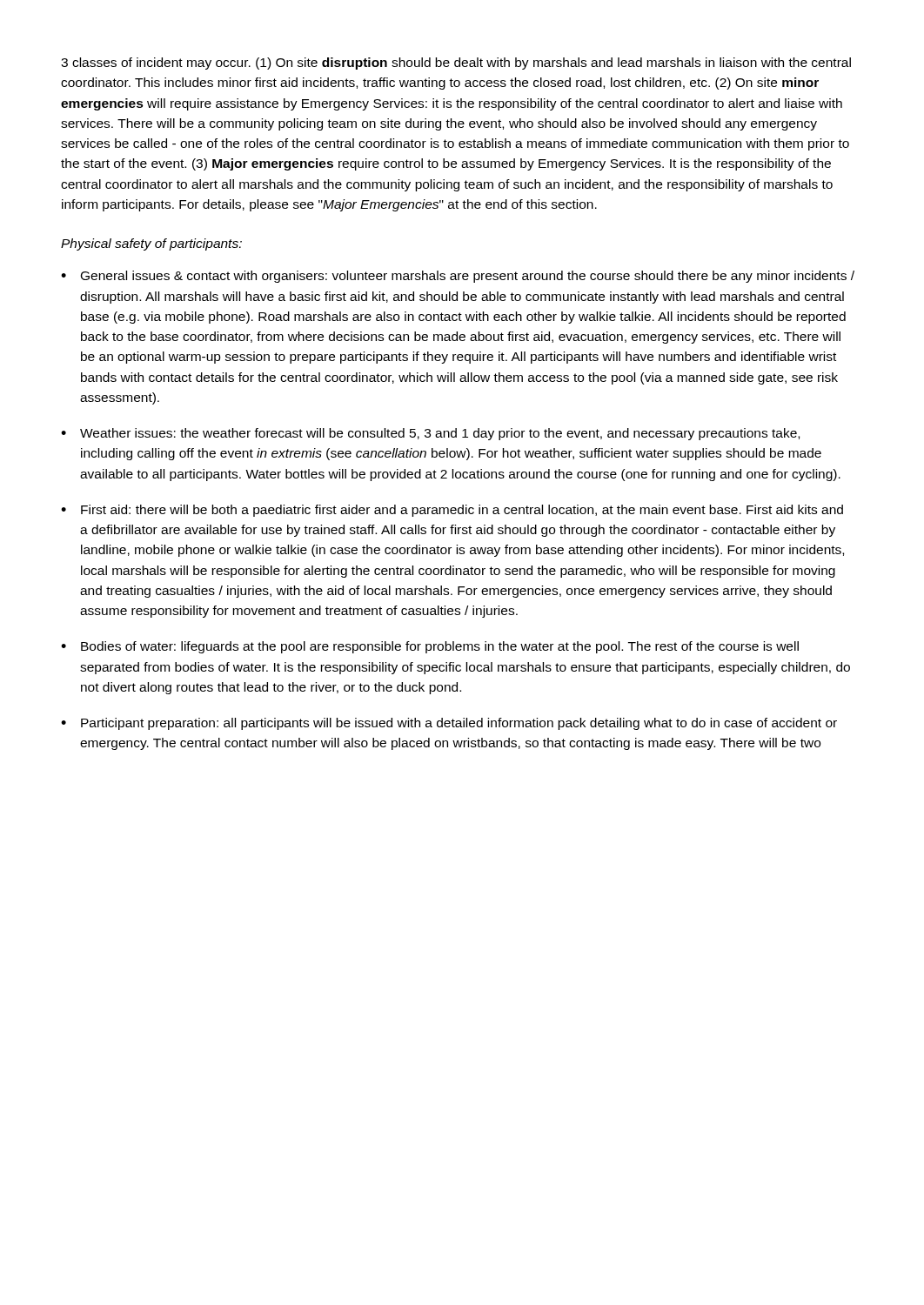Point to "Physical safety of participants:"

pos(152,243)
